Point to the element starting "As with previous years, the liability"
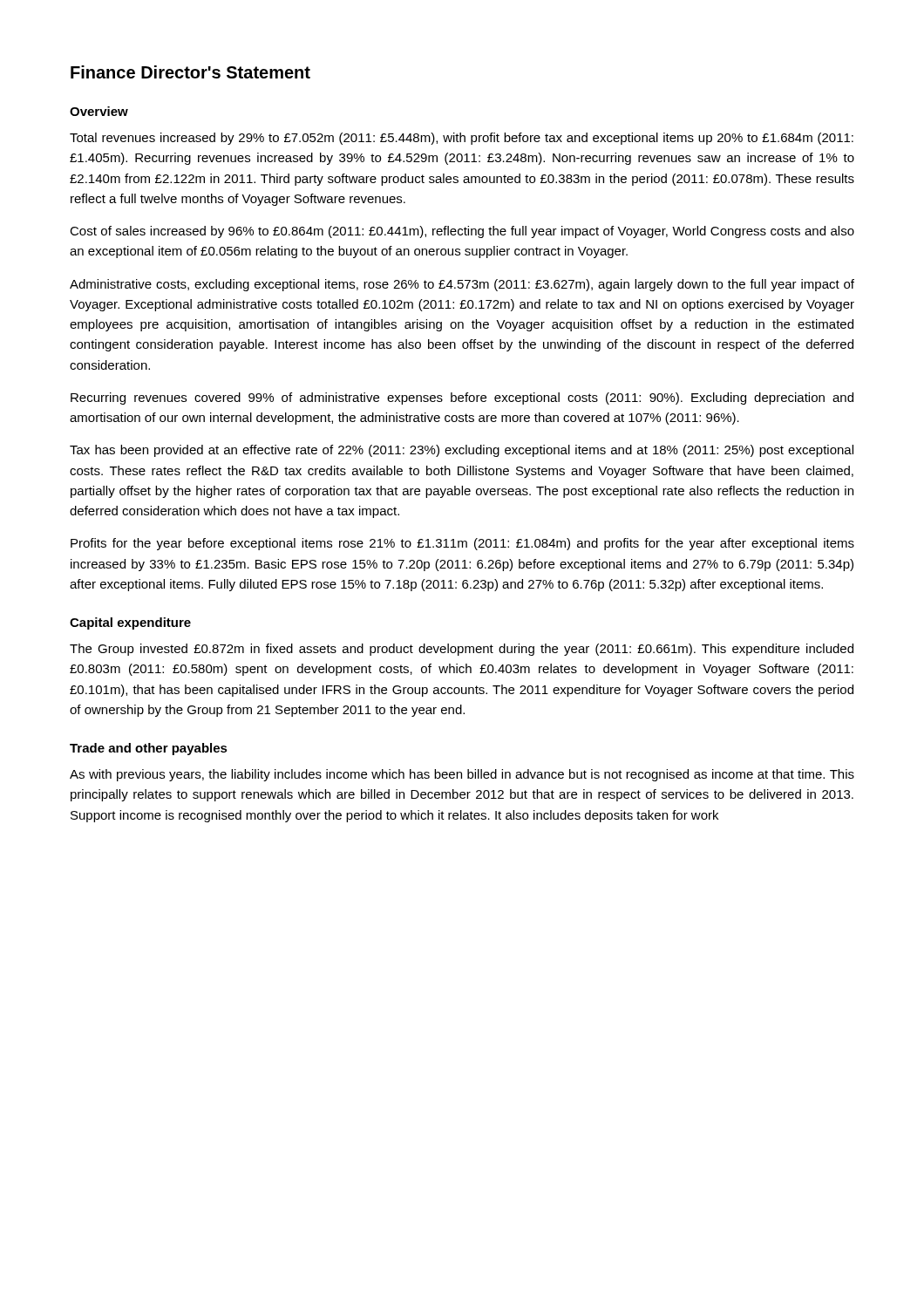Screen dimensions: 1308x924 point(462,794)
